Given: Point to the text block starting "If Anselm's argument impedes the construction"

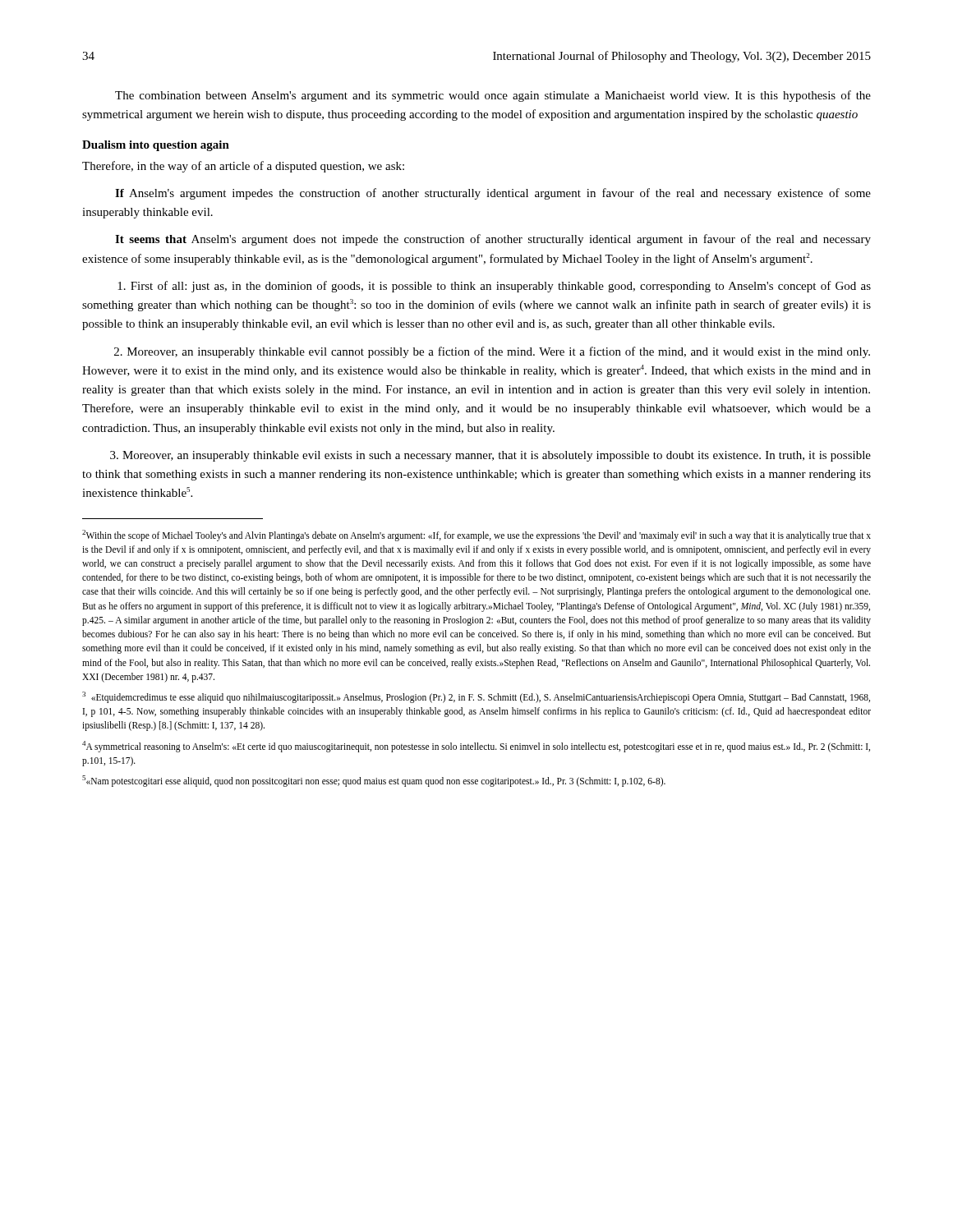Looking at the screenshot, I should 476,202.
